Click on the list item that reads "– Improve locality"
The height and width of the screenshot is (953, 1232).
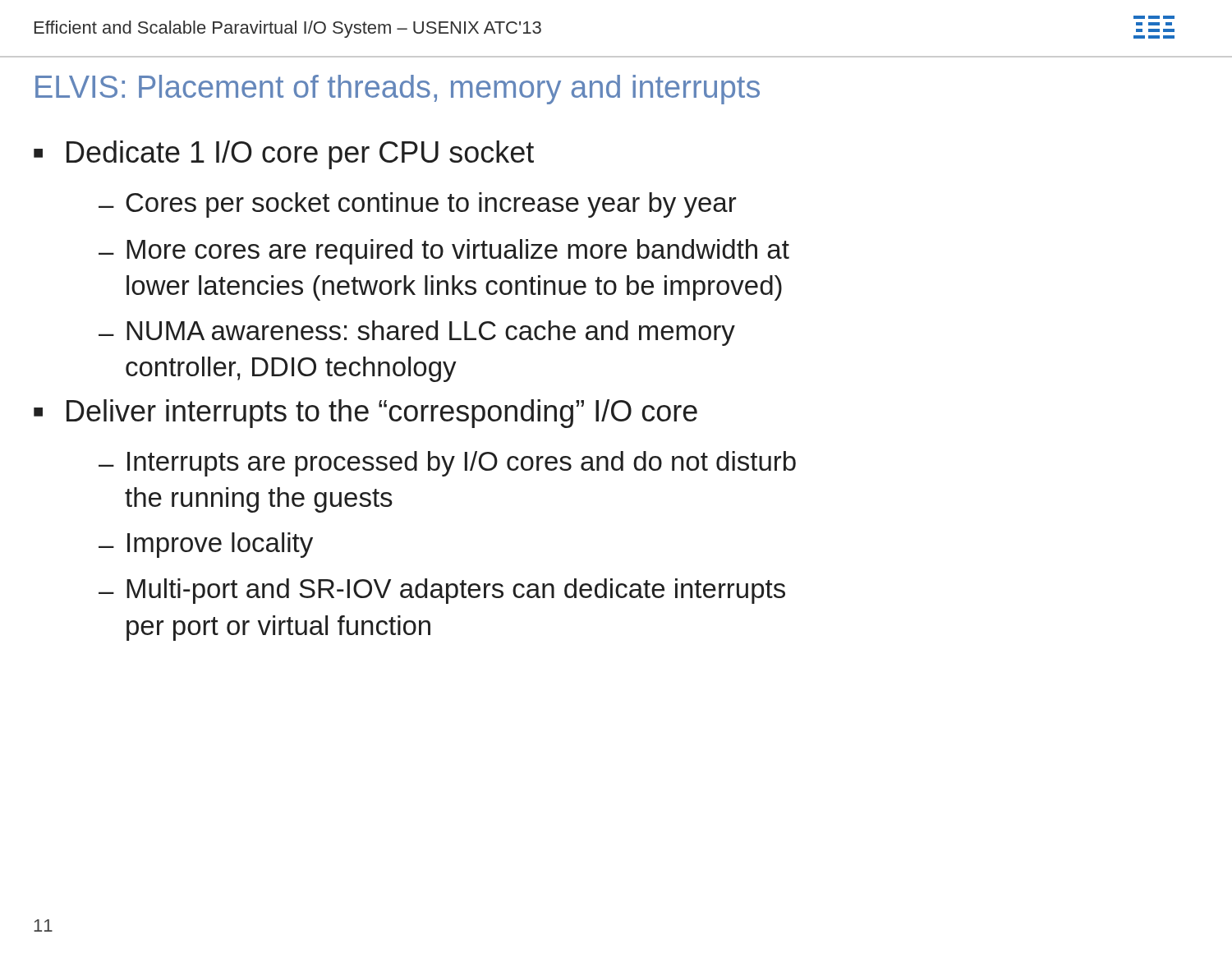pyautogui.click(x=206, y=545)
